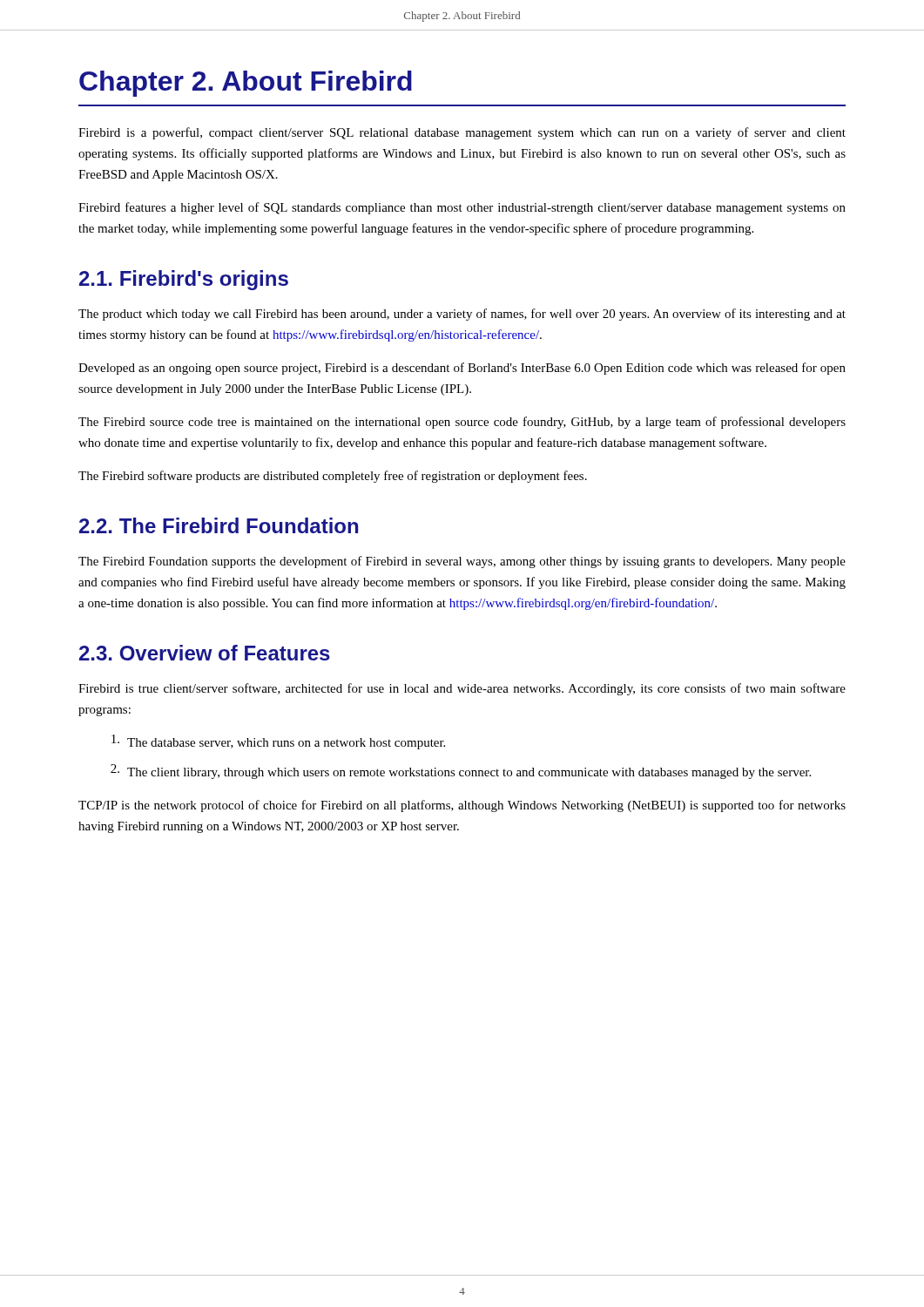Find the region starting "The product which today"
Viewport: 924px width, 1307px height.
click(x=462, y=324)
